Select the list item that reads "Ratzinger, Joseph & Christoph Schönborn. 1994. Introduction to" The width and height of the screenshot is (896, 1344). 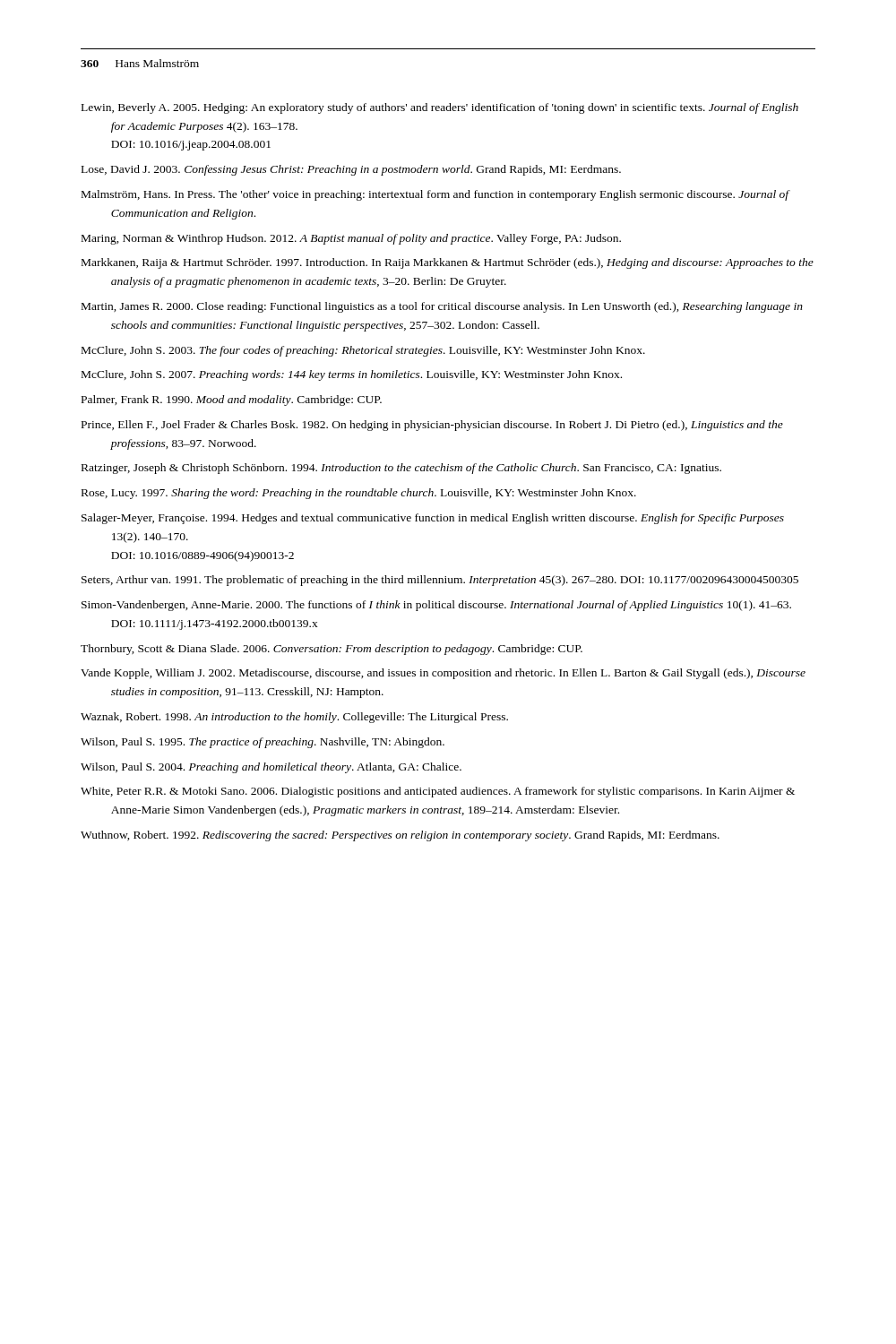(401, 468)
